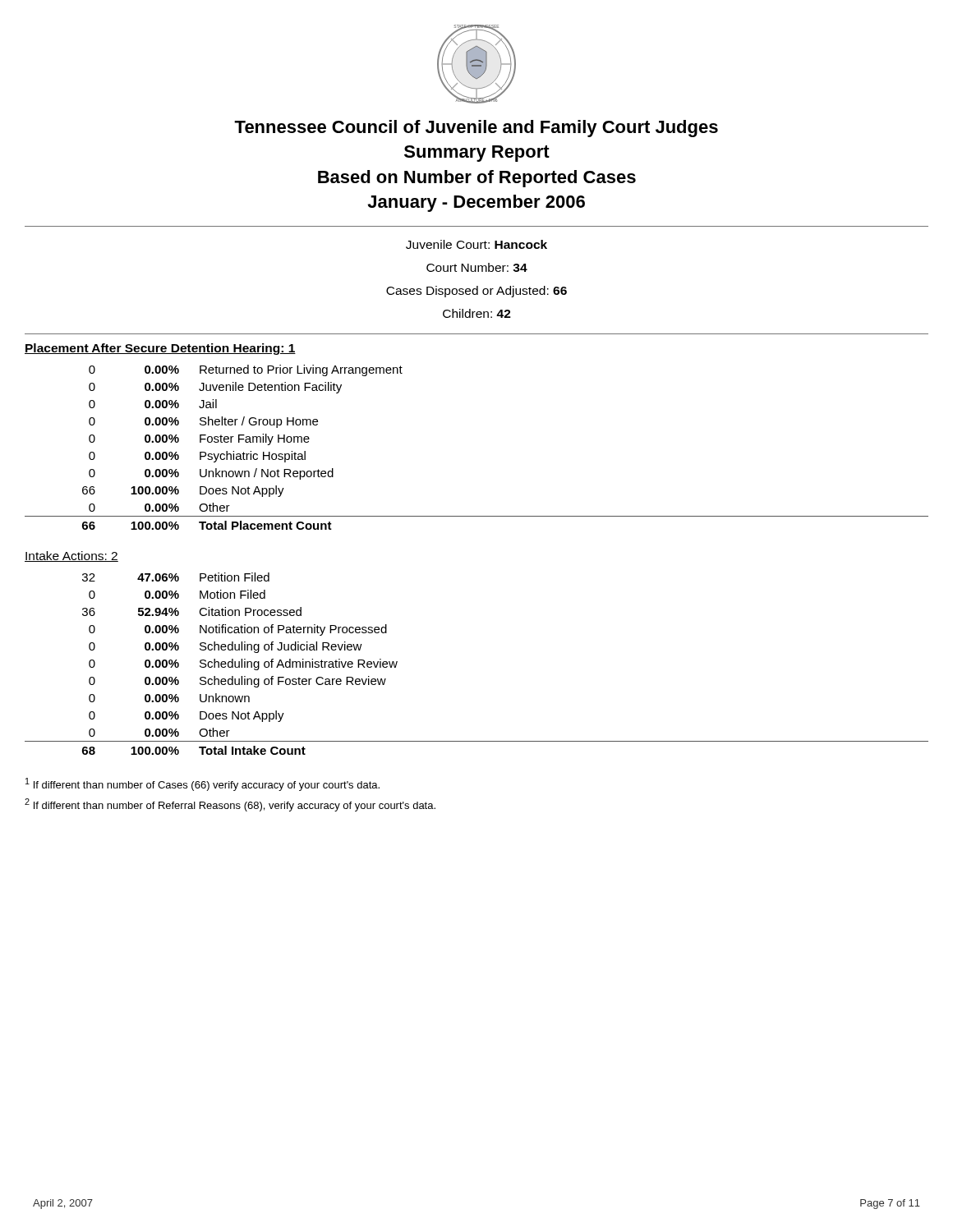Locate the element starting "Court Number: 34"

[476, 268]
